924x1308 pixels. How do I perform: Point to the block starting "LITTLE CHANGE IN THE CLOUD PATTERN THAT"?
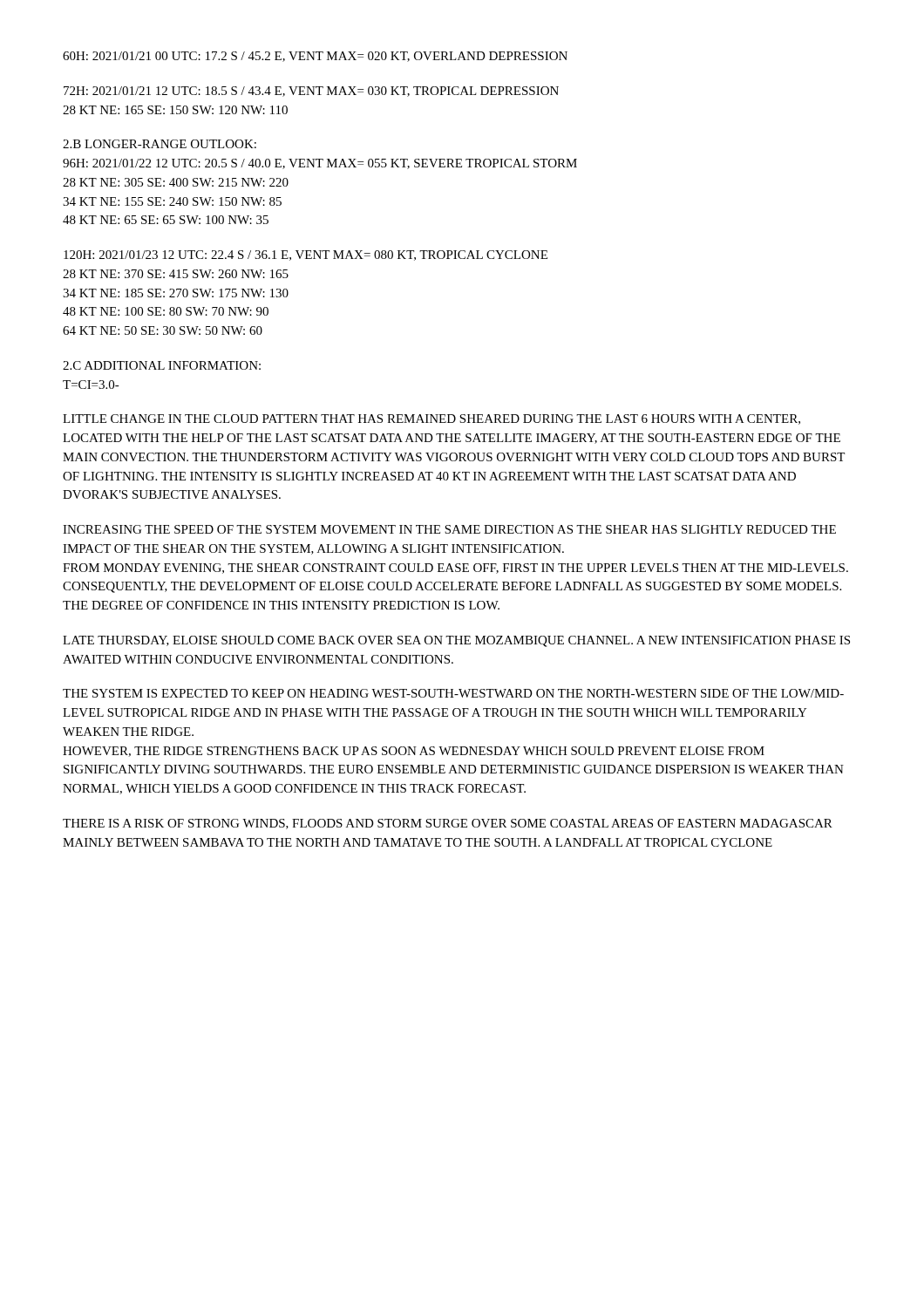pyautogui.click(x=454, y=457)
